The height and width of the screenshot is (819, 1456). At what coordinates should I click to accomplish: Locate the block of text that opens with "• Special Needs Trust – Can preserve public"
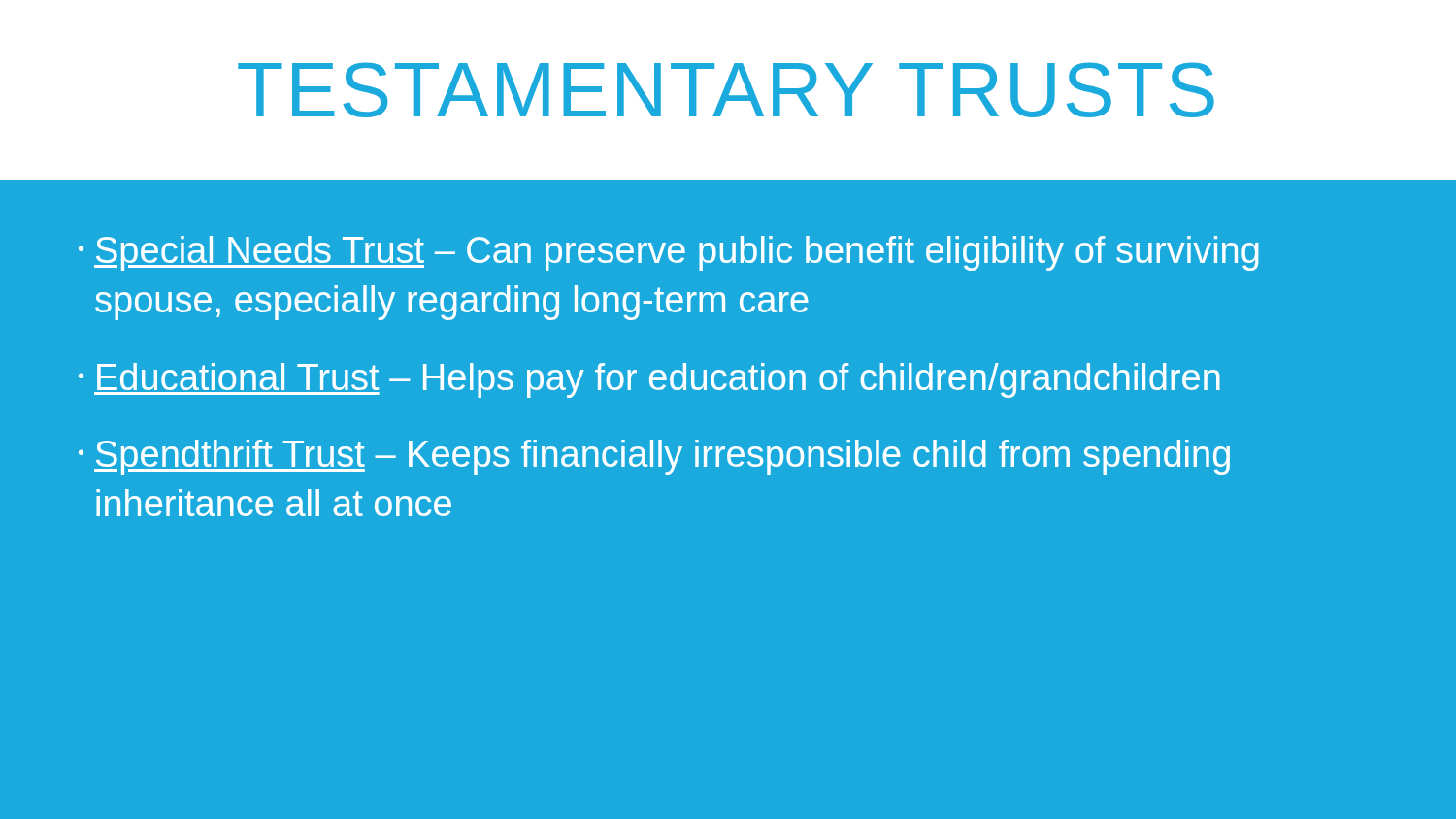pos(733,276)
